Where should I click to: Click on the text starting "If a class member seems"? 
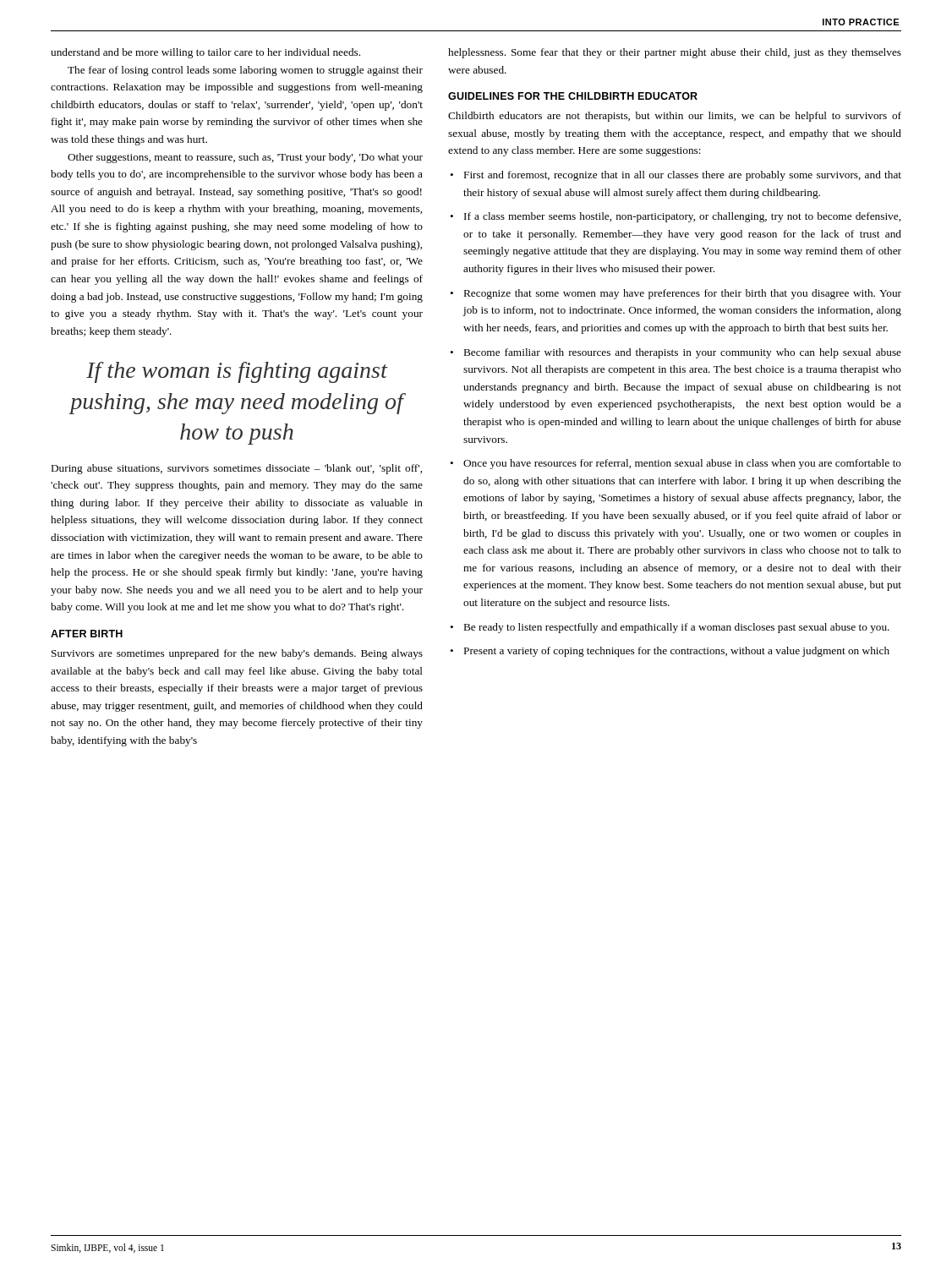682,242
